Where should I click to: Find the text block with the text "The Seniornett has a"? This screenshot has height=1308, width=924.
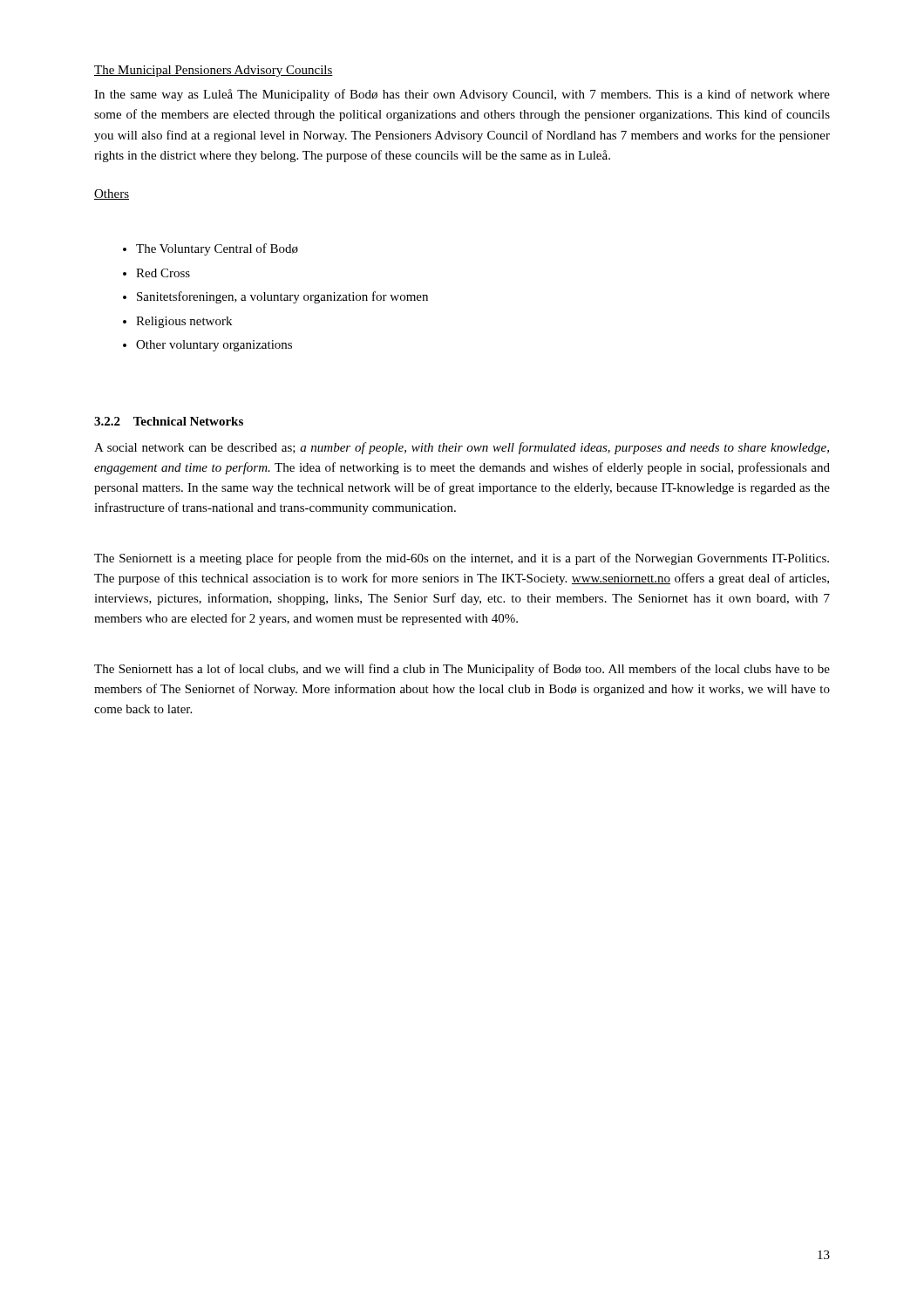462,689
